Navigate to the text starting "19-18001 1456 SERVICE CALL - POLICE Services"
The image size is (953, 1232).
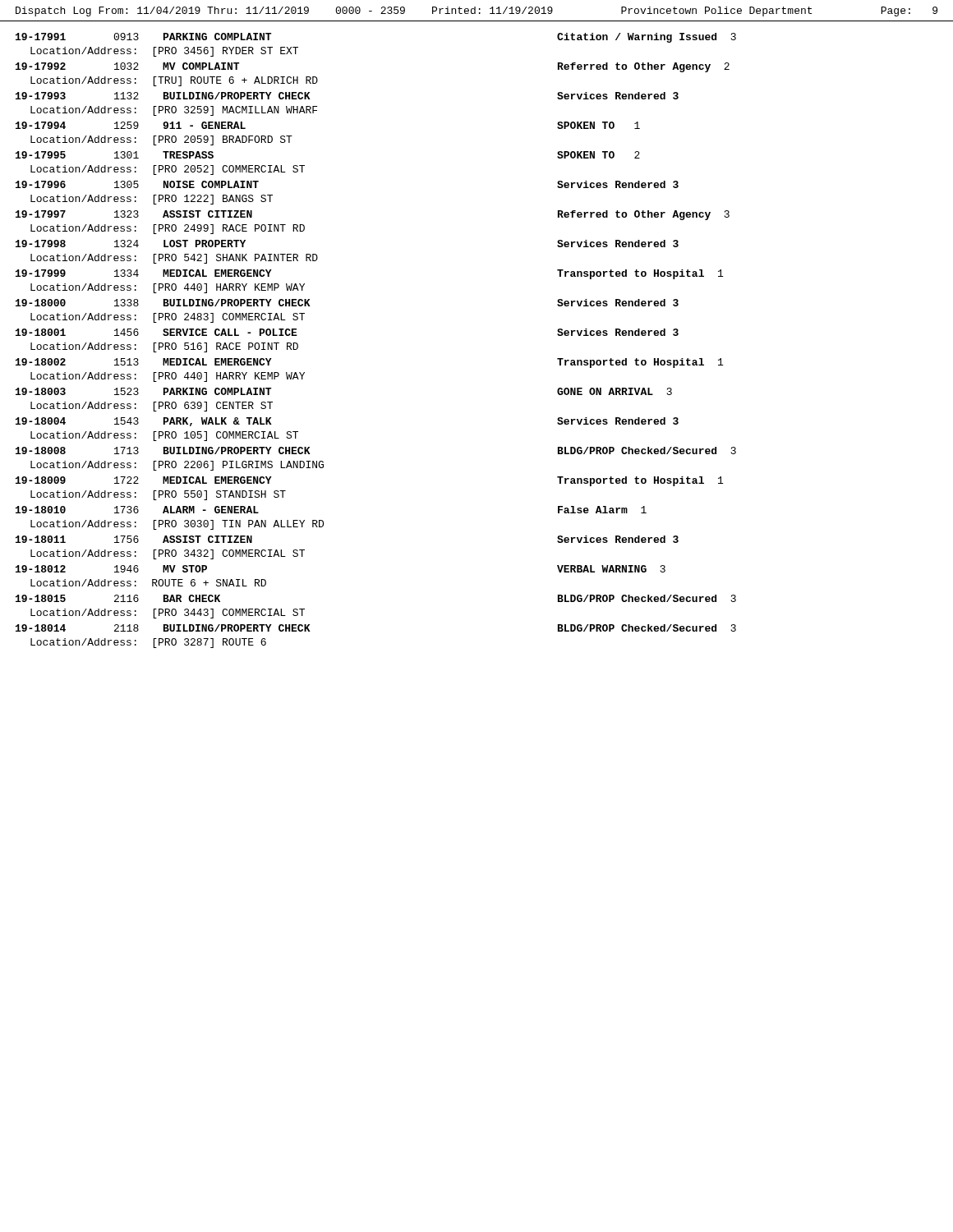click(37, 332)
